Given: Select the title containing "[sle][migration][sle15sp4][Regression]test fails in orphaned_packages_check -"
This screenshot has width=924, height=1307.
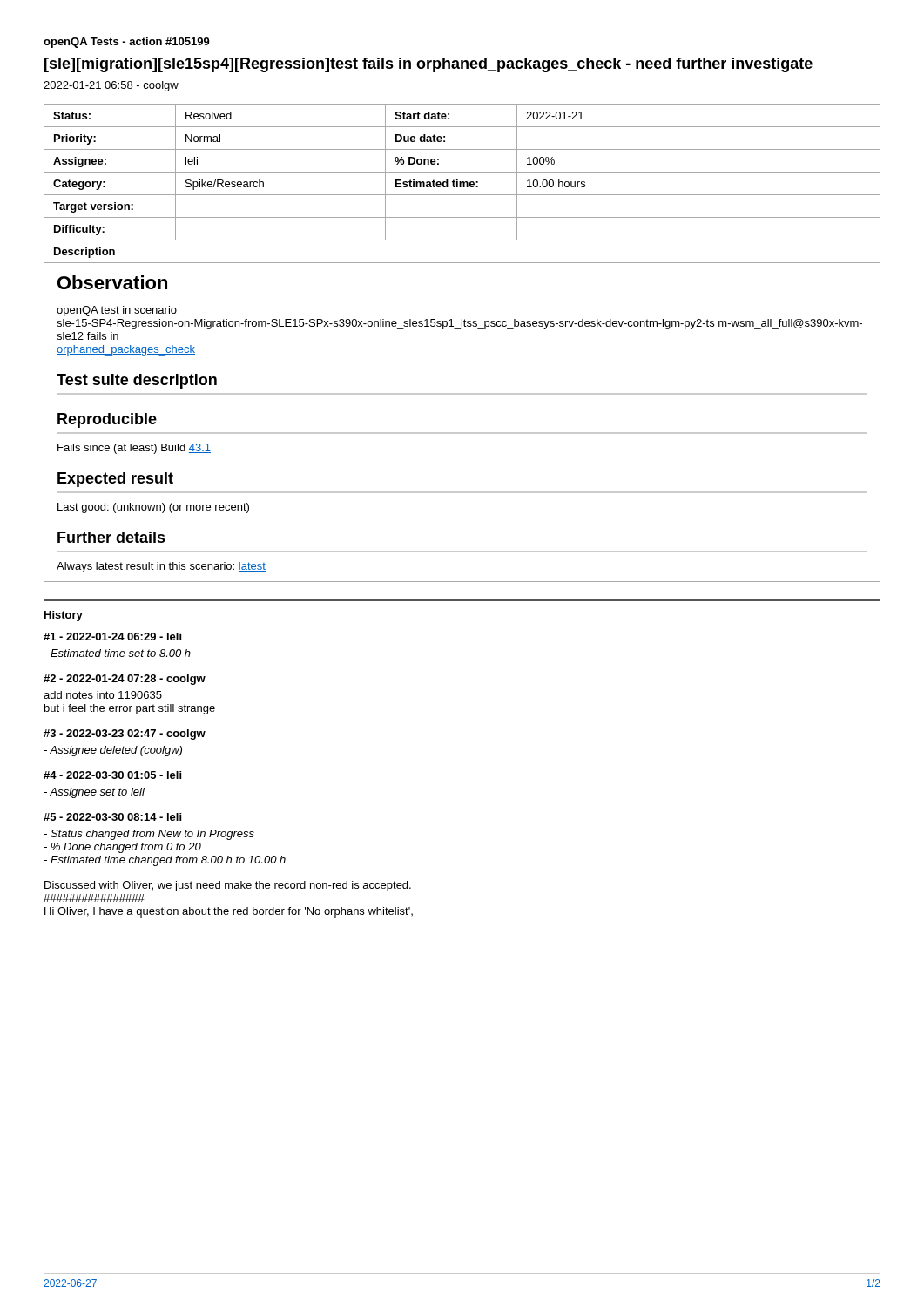Looking at the screenshot, I should [x=428, y=64].
